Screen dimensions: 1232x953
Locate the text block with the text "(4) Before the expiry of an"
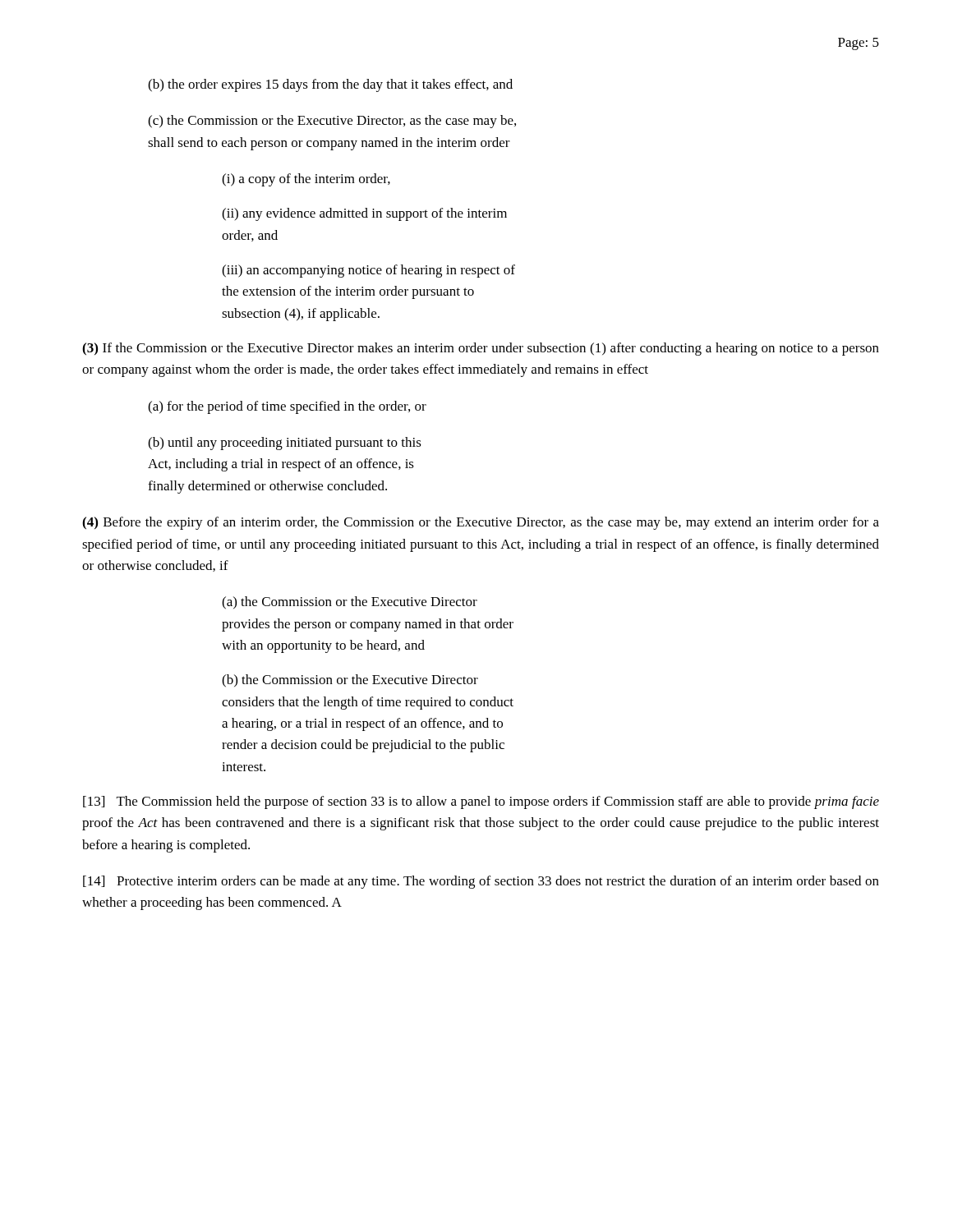[481, 544]
